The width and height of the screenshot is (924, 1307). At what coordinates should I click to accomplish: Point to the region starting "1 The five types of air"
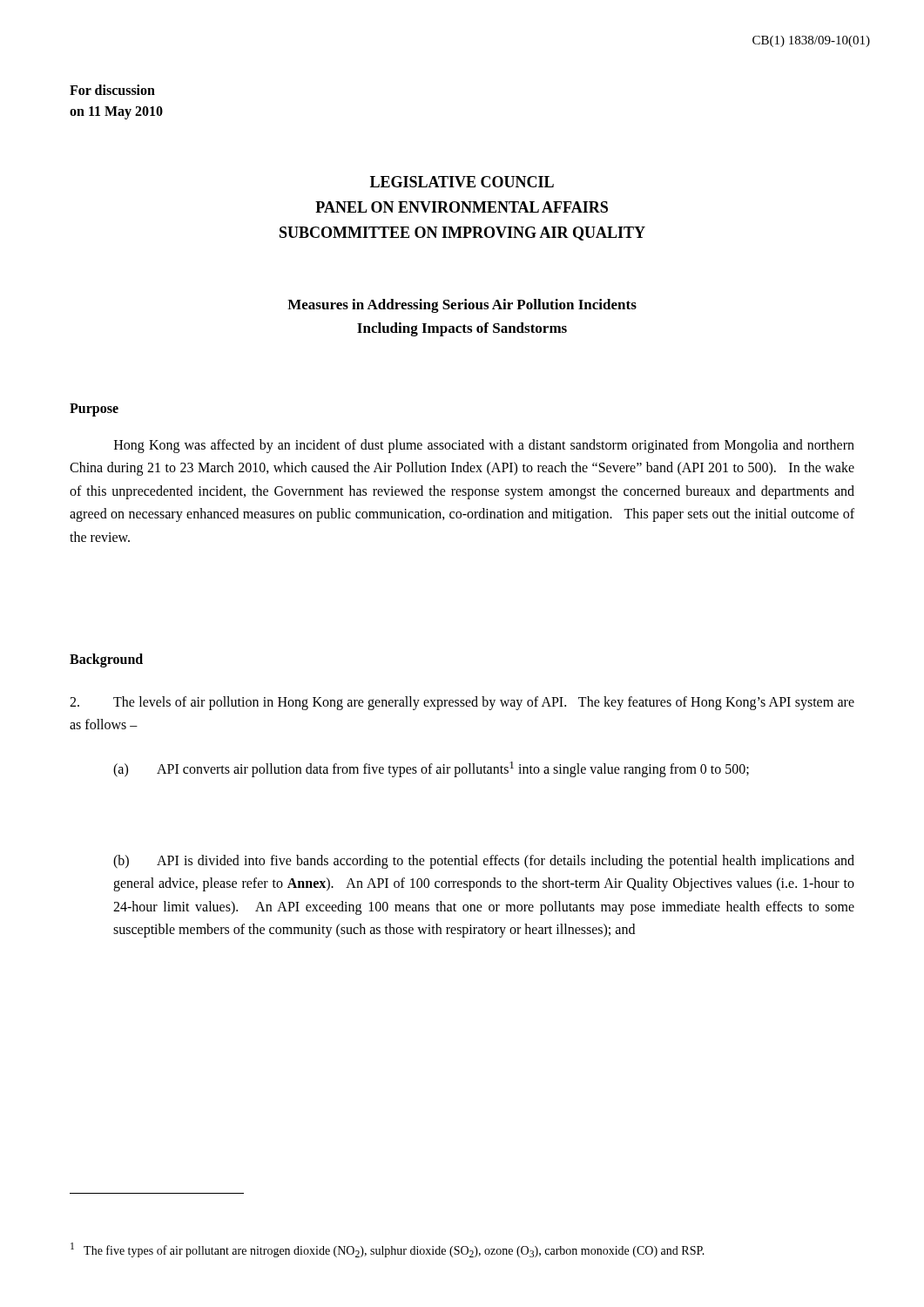coord(387,1251)
